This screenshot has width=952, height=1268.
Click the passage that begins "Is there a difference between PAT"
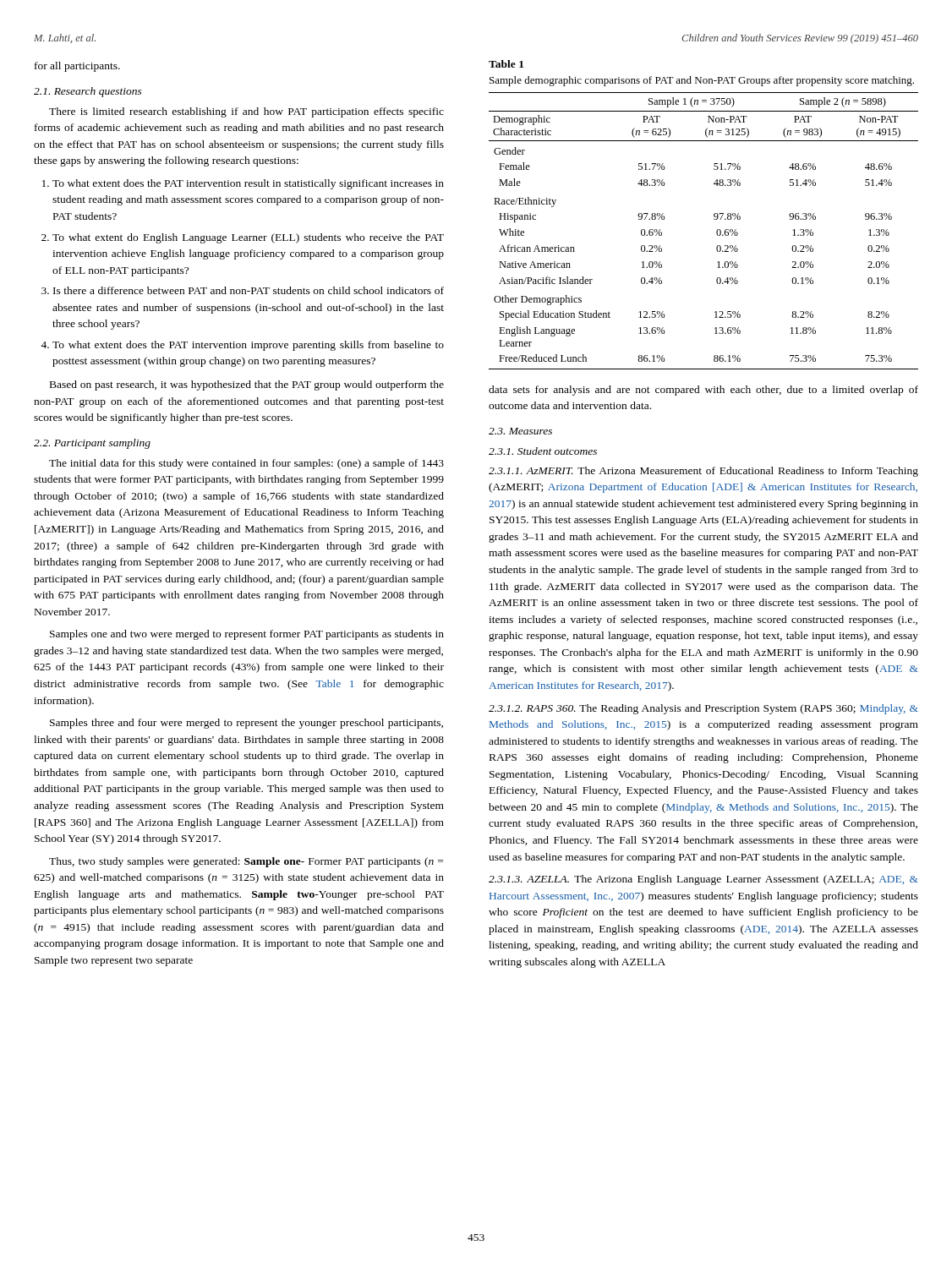click(248, 307)
